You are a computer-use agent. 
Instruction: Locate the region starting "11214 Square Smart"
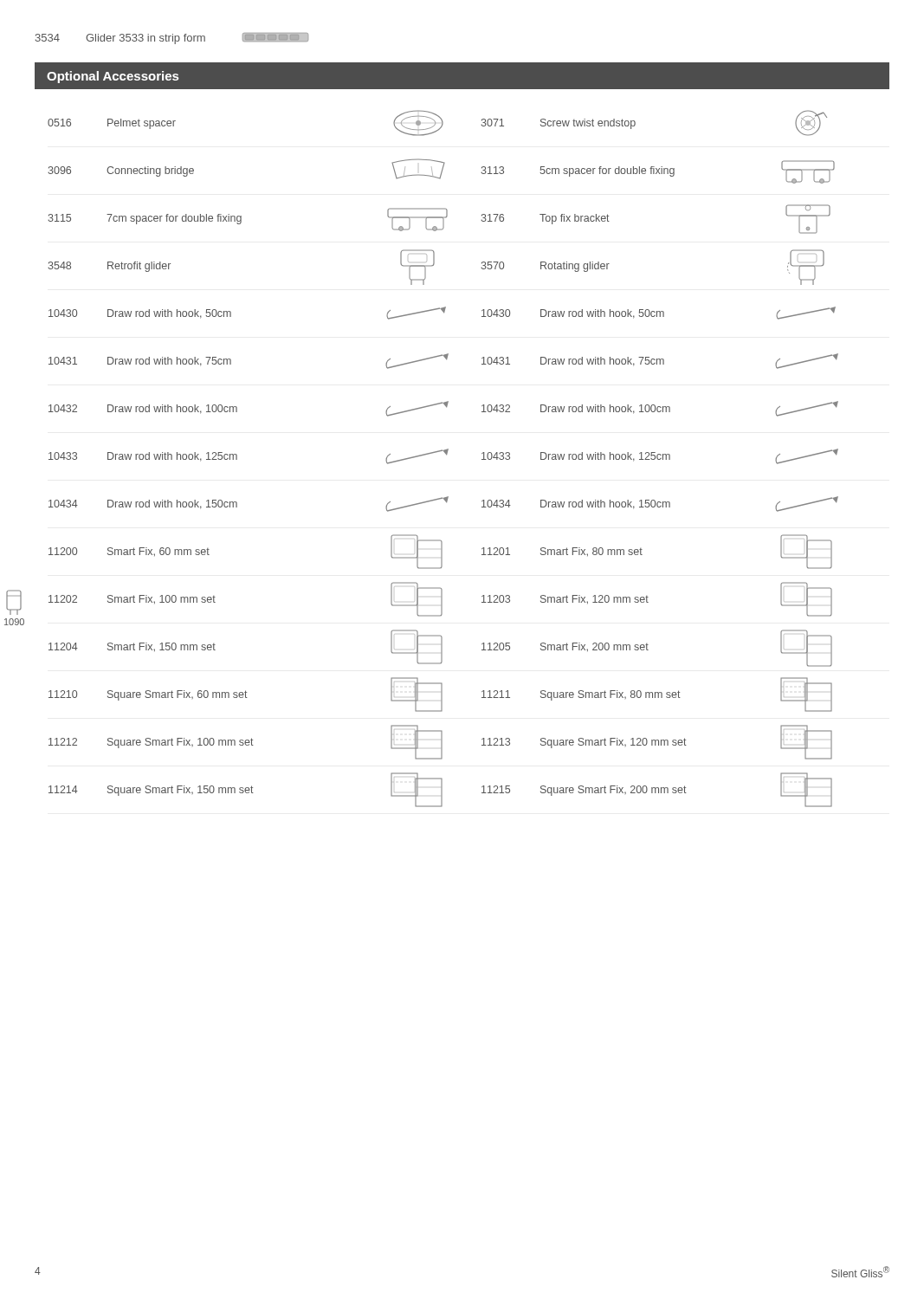point(446,790)
